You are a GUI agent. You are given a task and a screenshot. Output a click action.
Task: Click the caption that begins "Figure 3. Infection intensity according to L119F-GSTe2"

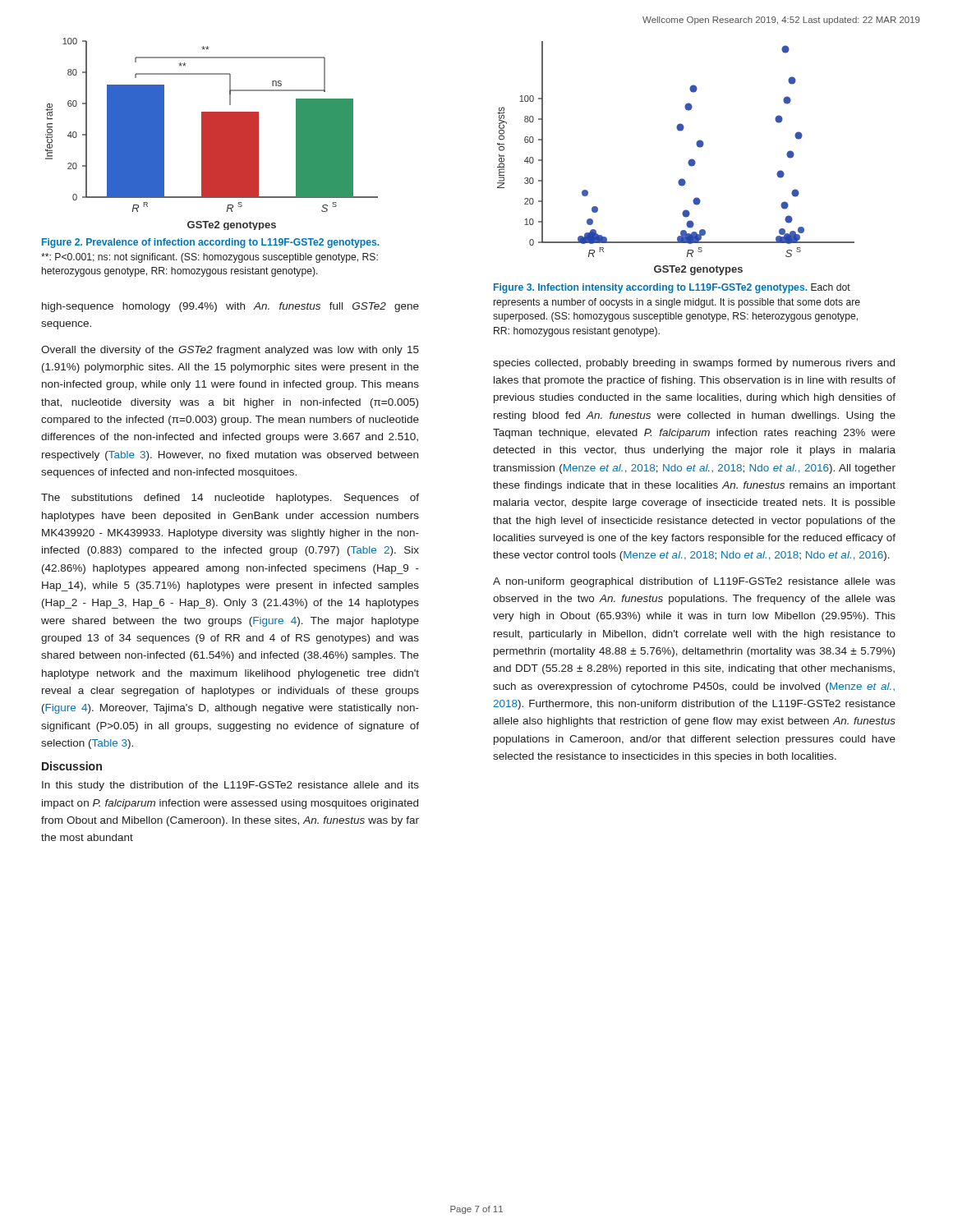(677, 309)
